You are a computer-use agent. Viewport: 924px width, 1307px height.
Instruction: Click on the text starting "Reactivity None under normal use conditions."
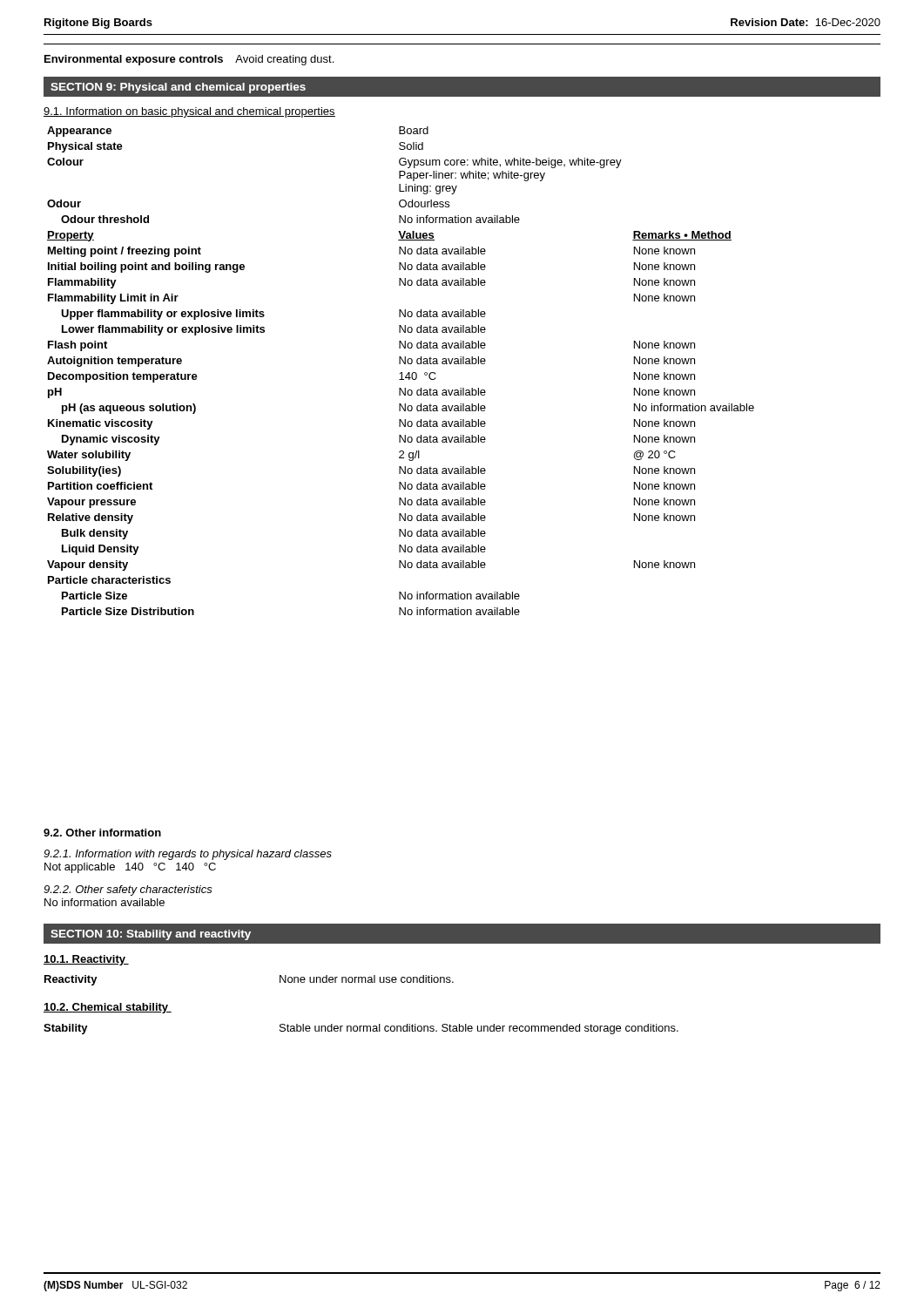pos(75,980)
